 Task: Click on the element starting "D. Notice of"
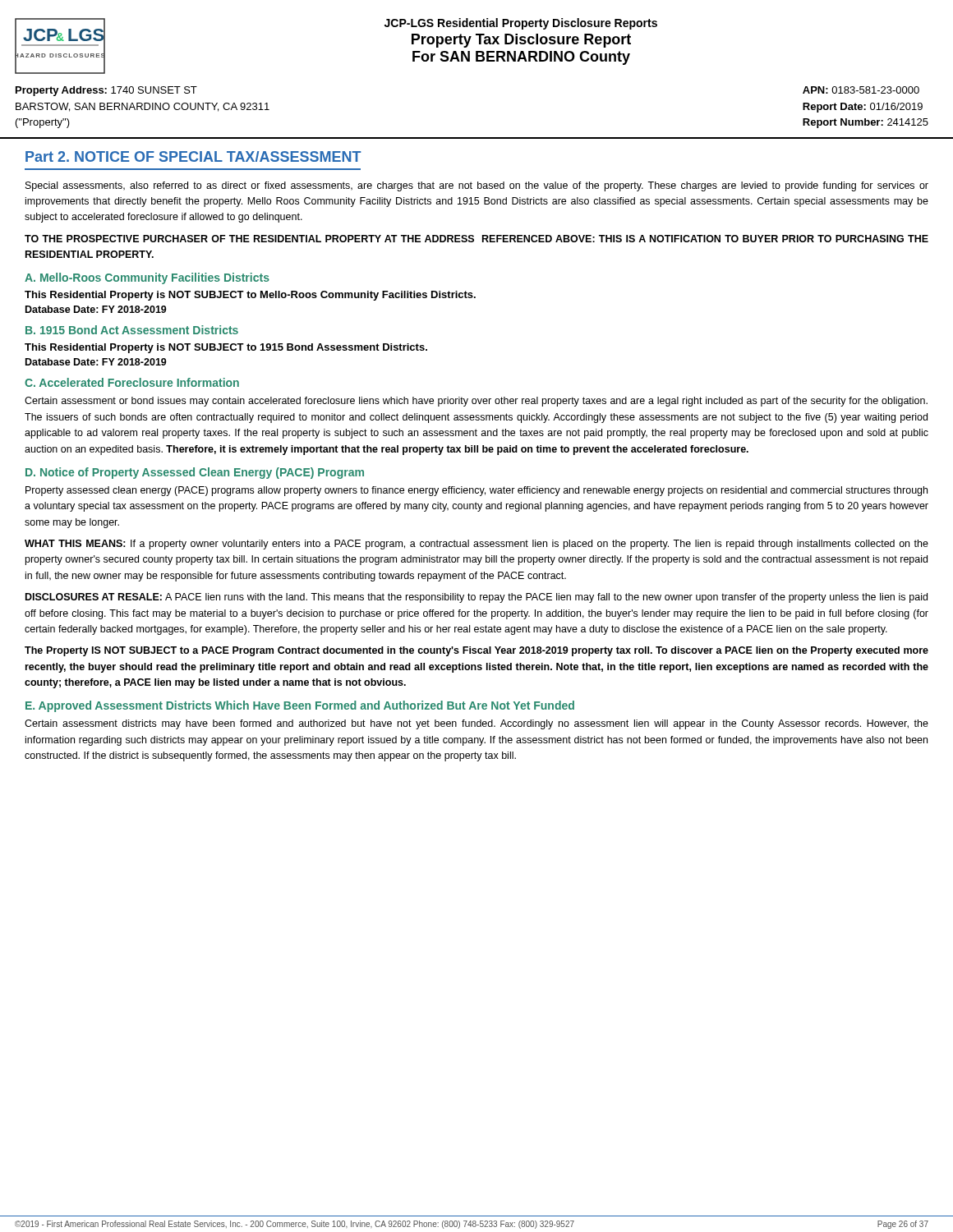pyautogui.click(x=195, y=473)
